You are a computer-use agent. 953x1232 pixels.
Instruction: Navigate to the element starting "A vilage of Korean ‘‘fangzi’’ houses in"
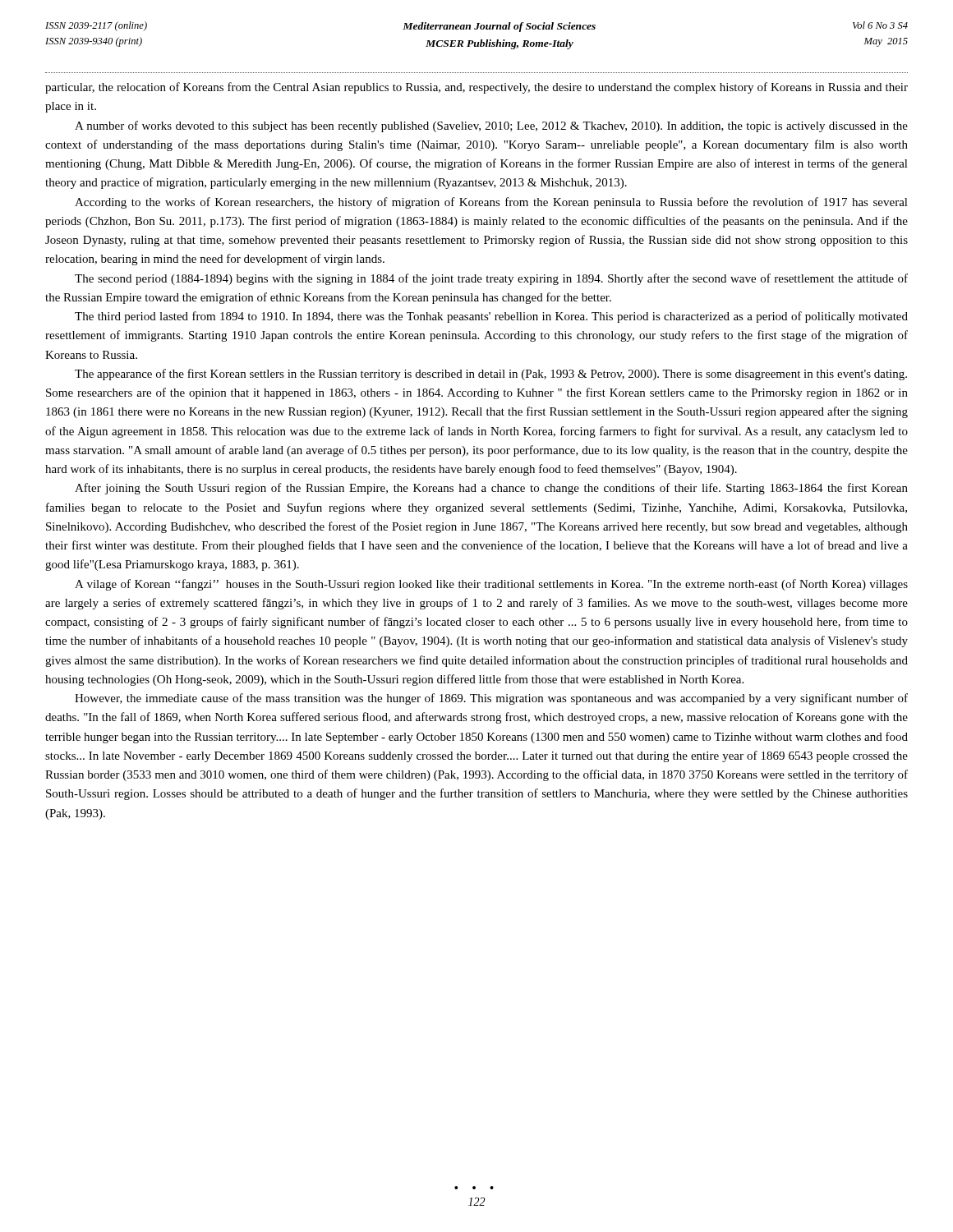(476, 632)
